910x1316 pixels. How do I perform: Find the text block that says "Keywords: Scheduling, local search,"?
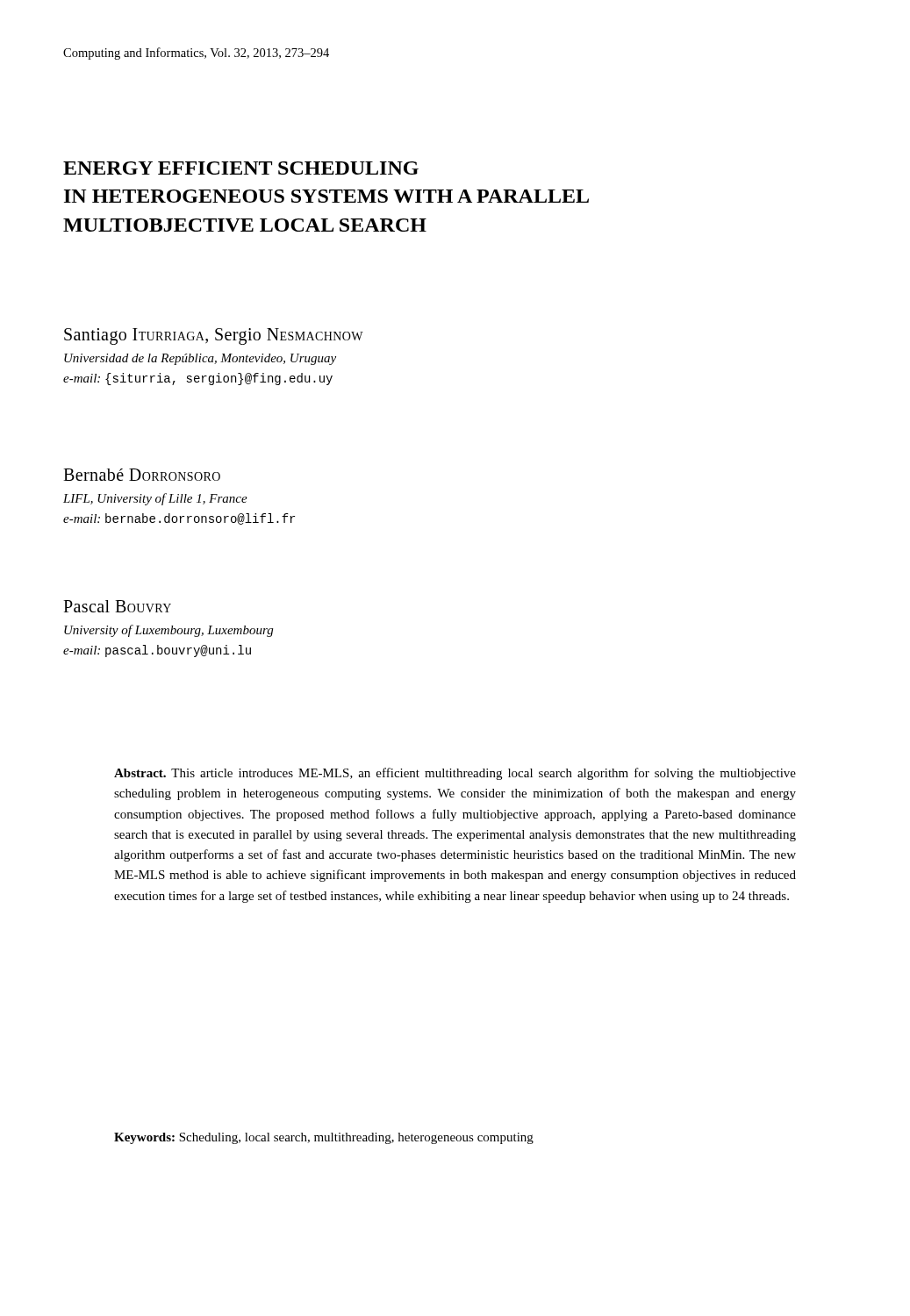pyautogui.click(x=455, y=1138)
